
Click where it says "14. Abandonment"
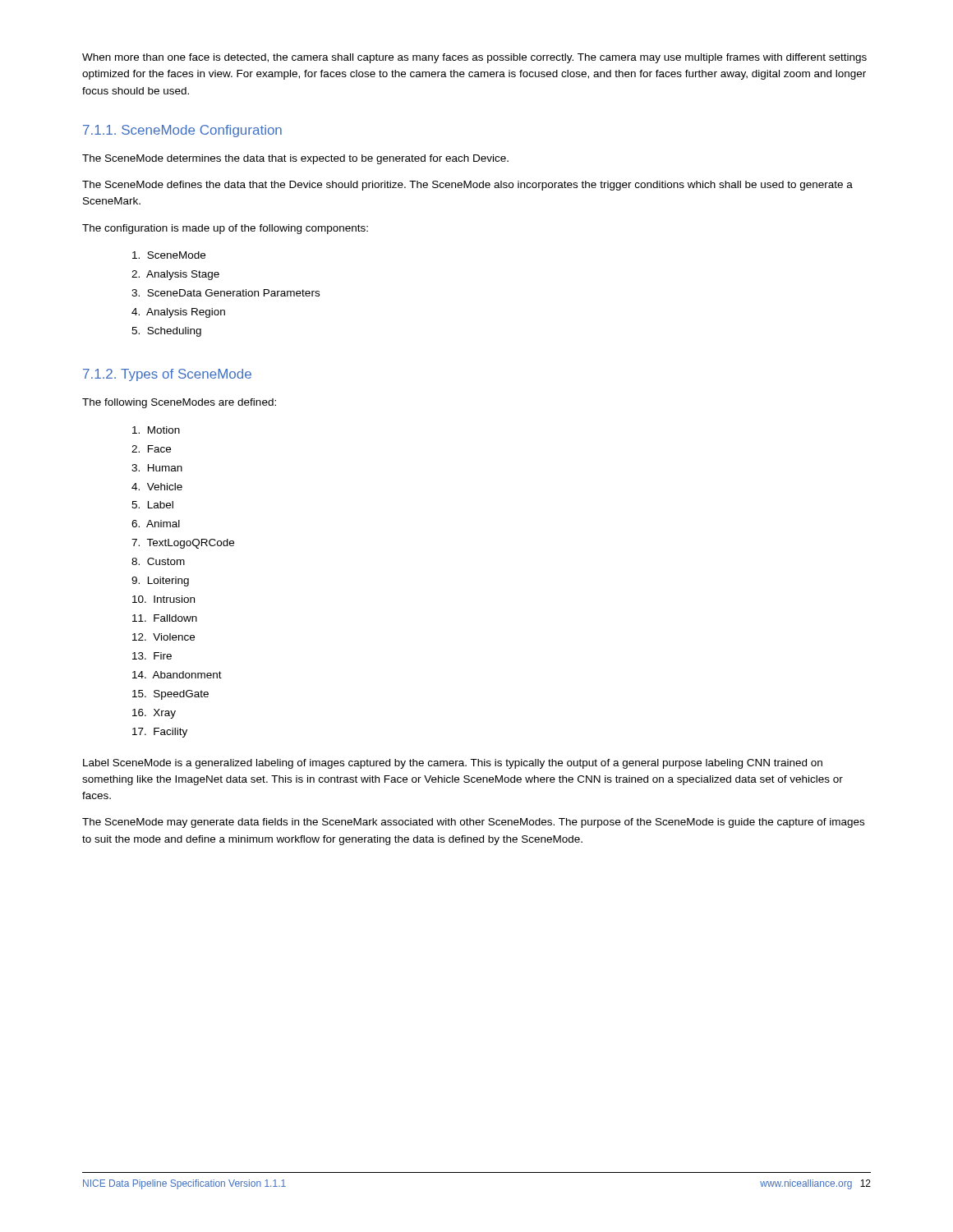pos(176,675)
